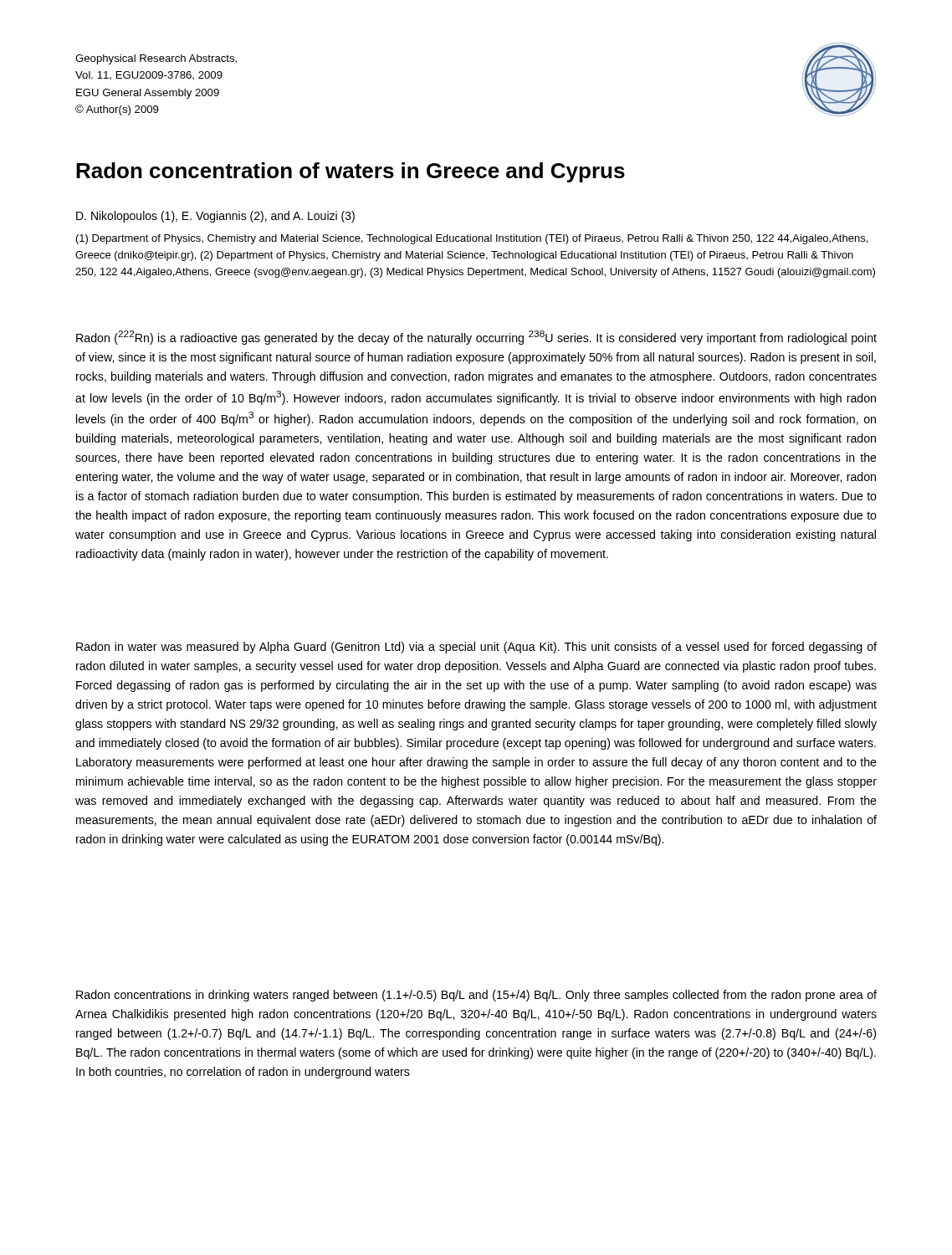Viewport: 952px width, 1255px height.
Task: Locate the block of text that opens with "(1) Department of"
Action: [x=476, y=255]
